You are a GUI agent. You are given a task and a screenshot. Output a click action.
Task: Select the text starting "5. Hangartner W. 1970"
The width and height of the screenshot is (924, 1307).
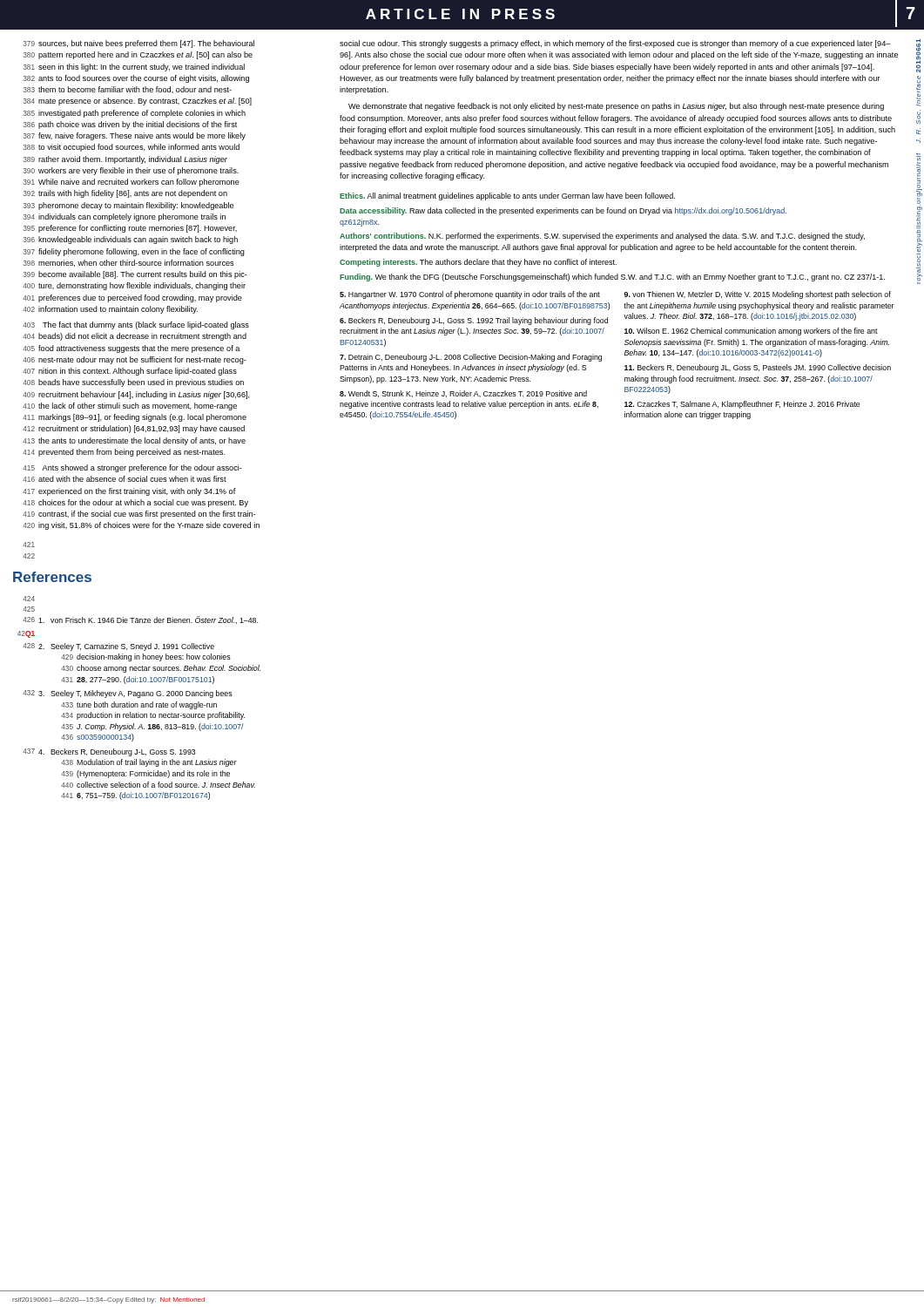coord(475,300)
